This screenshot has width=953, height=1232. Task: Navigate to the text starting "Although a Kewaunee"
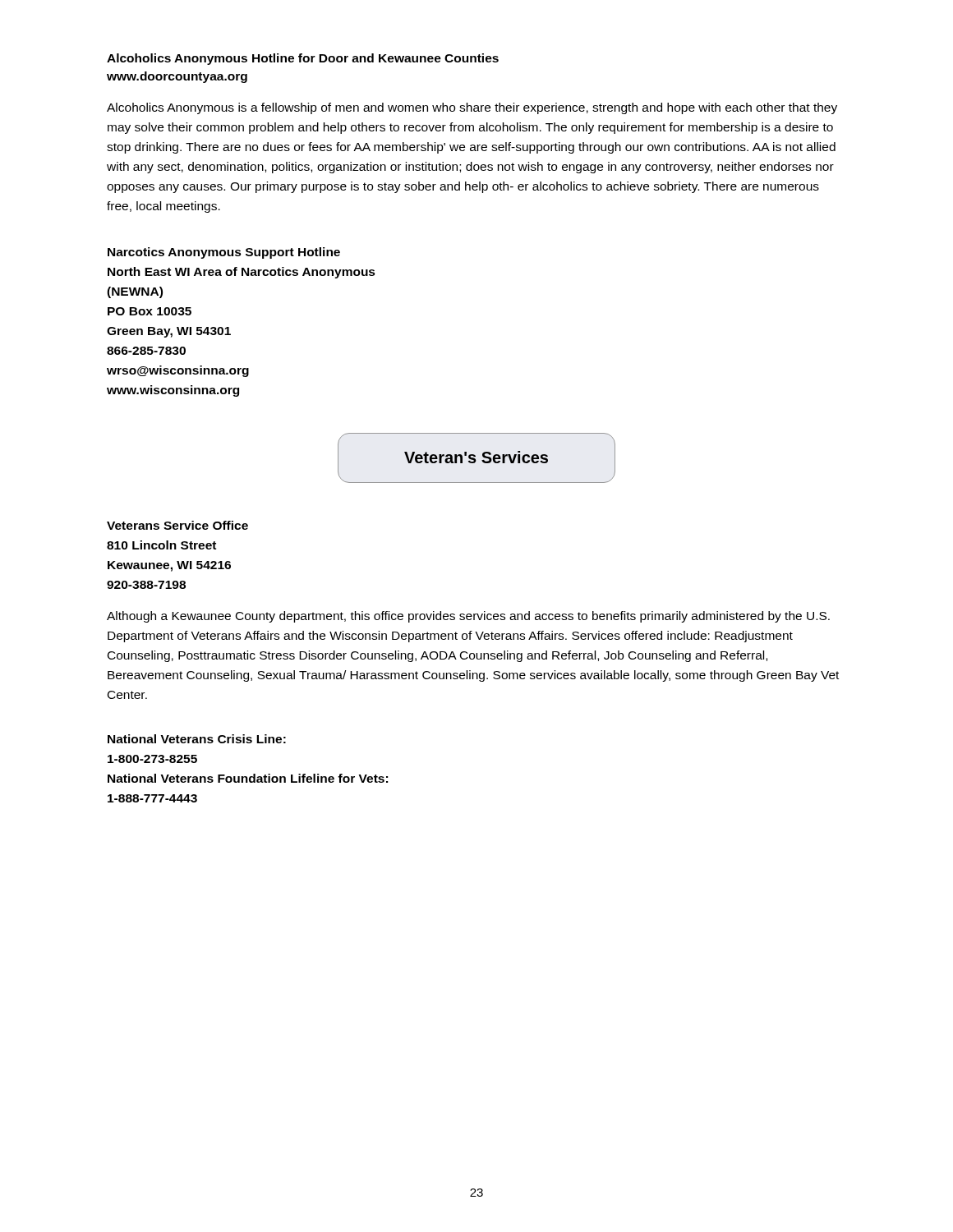[x=473, y=655]
